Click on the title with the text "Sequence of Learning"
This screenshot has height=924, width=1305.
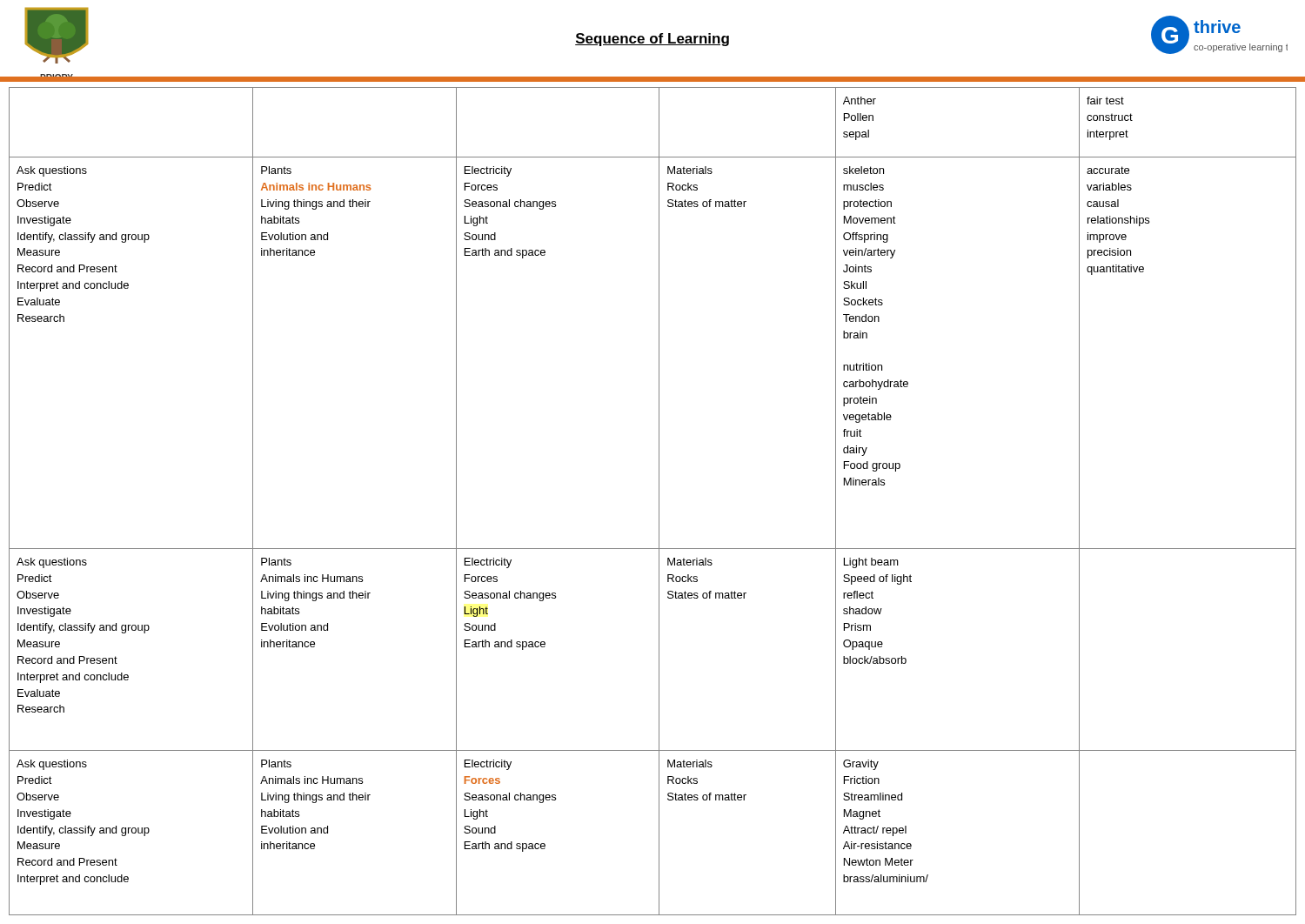click(652, 39)
